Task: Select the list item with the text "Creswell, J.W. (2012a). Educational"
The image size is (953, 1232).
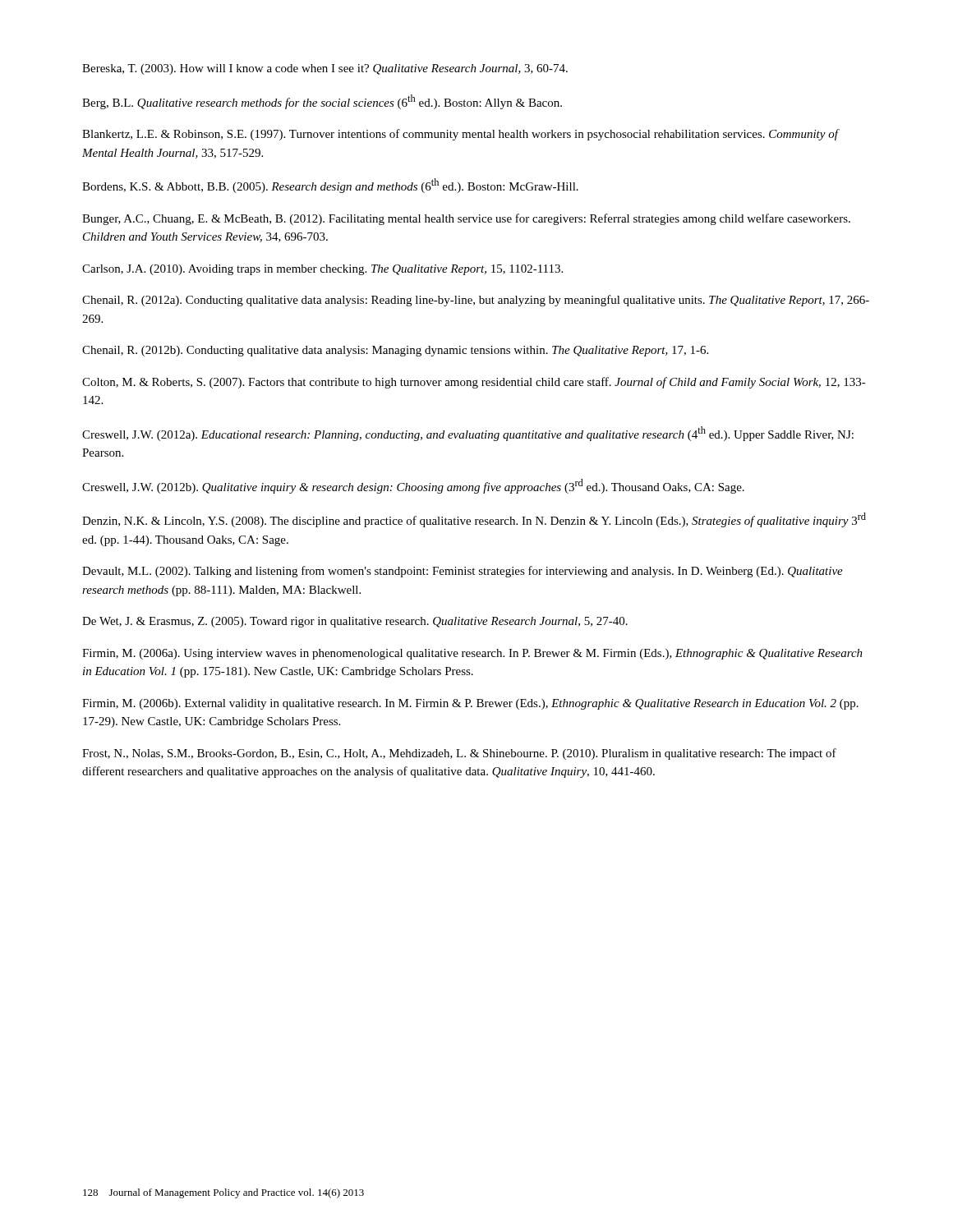Action: (468, 442)
